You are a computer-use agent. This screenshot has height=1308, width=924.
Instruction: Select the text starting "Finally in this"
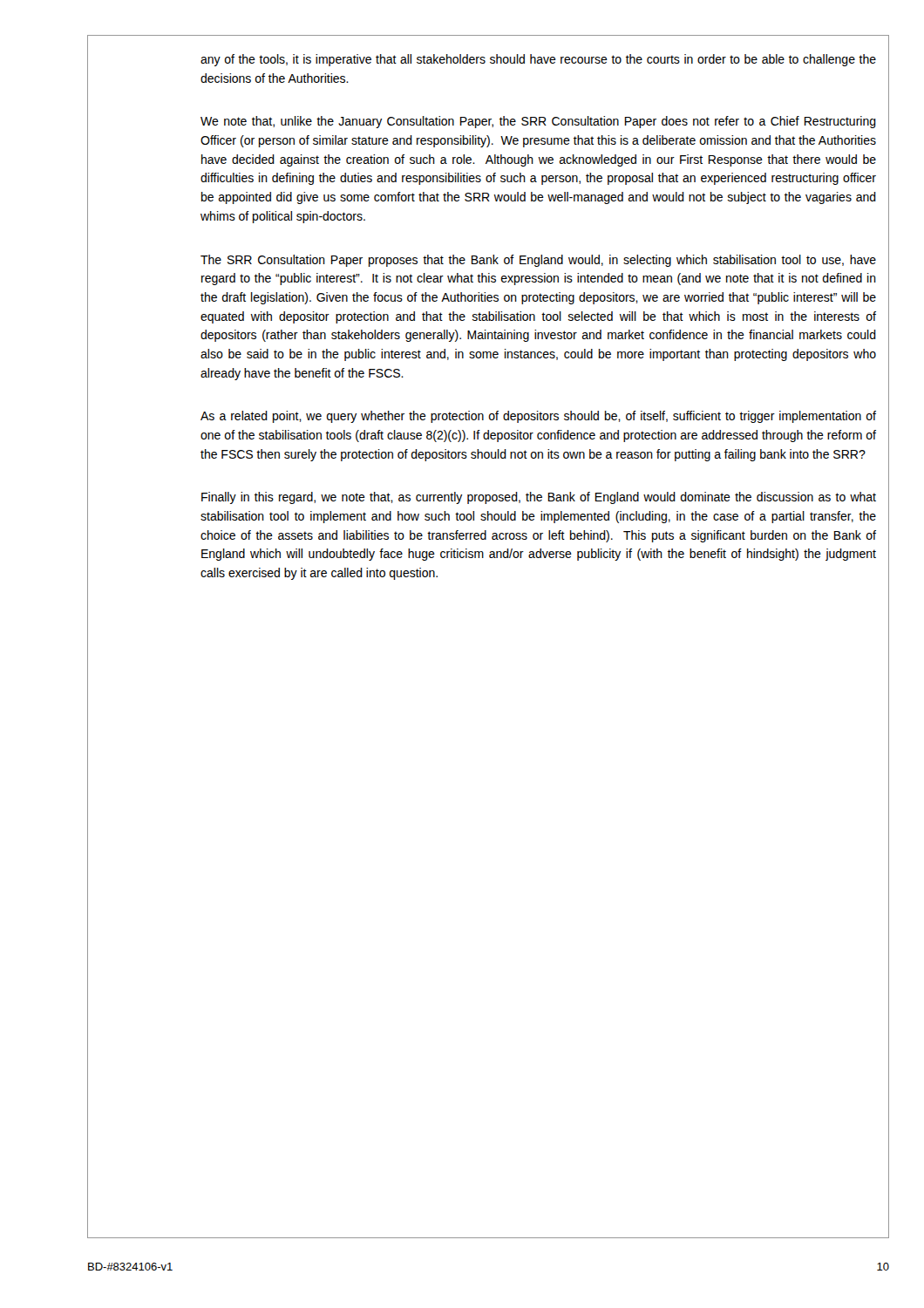538,535
